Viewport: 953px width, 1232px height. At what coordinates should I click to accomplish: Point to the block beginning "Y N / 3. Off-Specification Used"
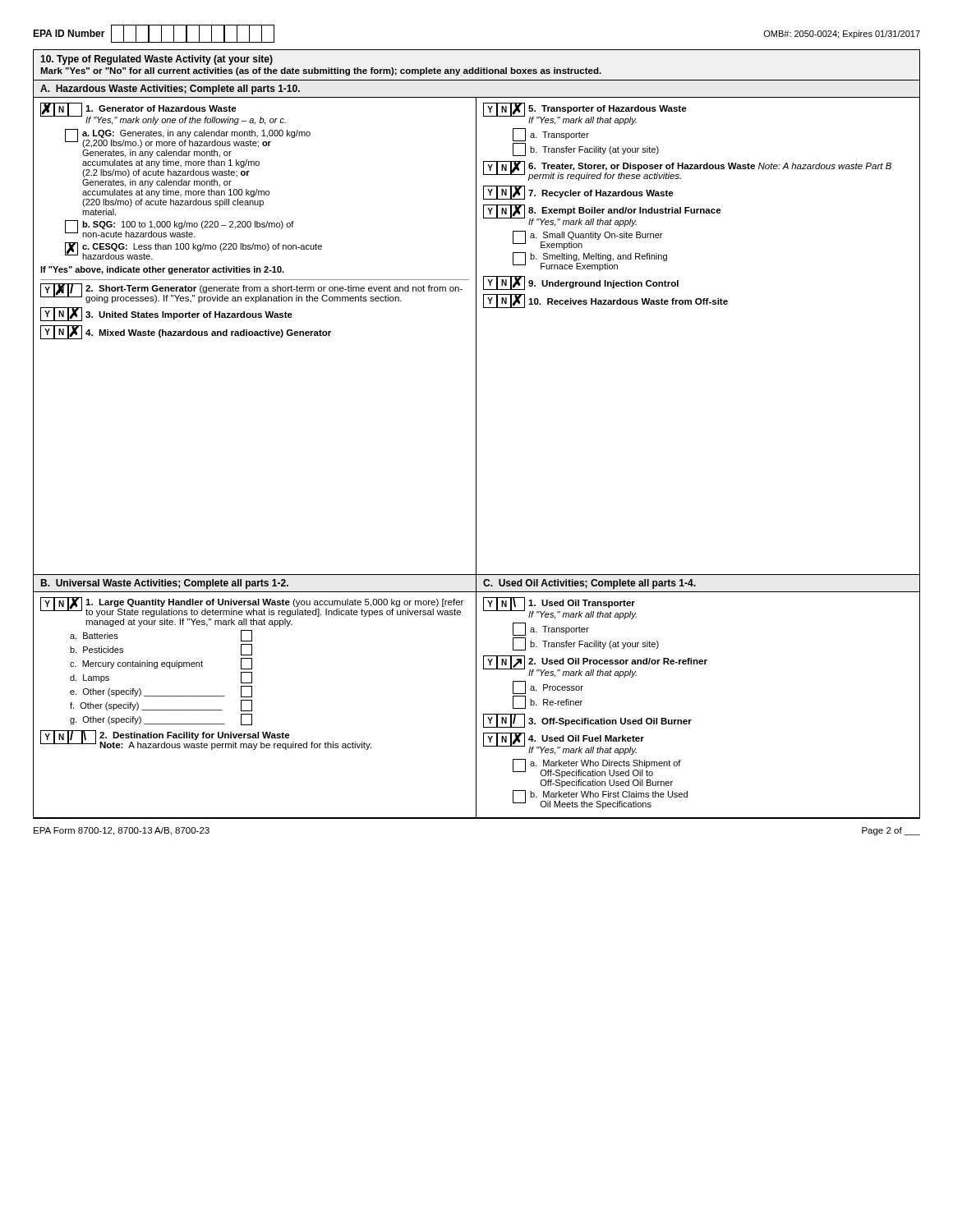(587, 721)
